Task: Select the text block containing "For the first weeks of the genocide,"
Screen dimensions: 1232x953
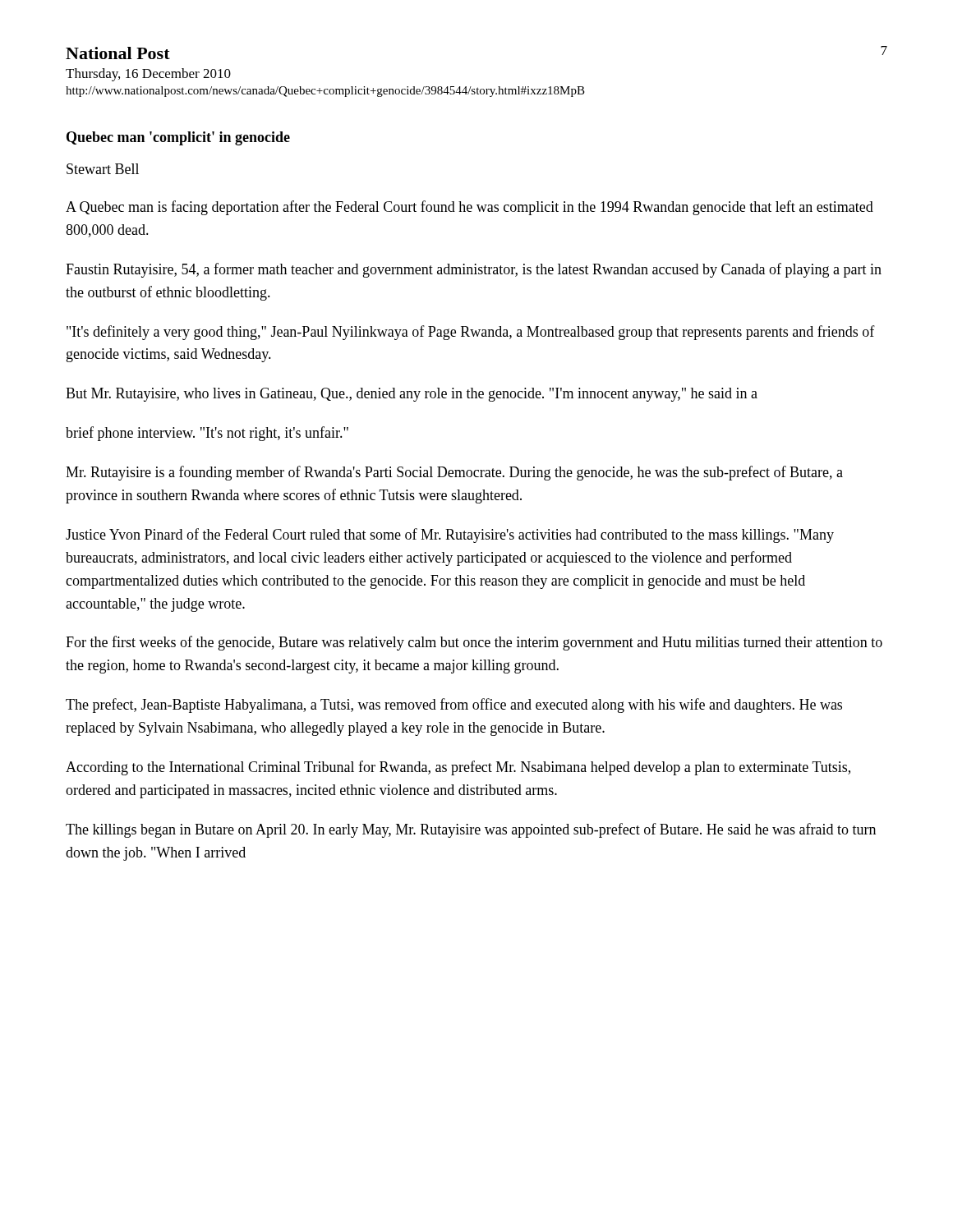Action: (x=474, y=654)
